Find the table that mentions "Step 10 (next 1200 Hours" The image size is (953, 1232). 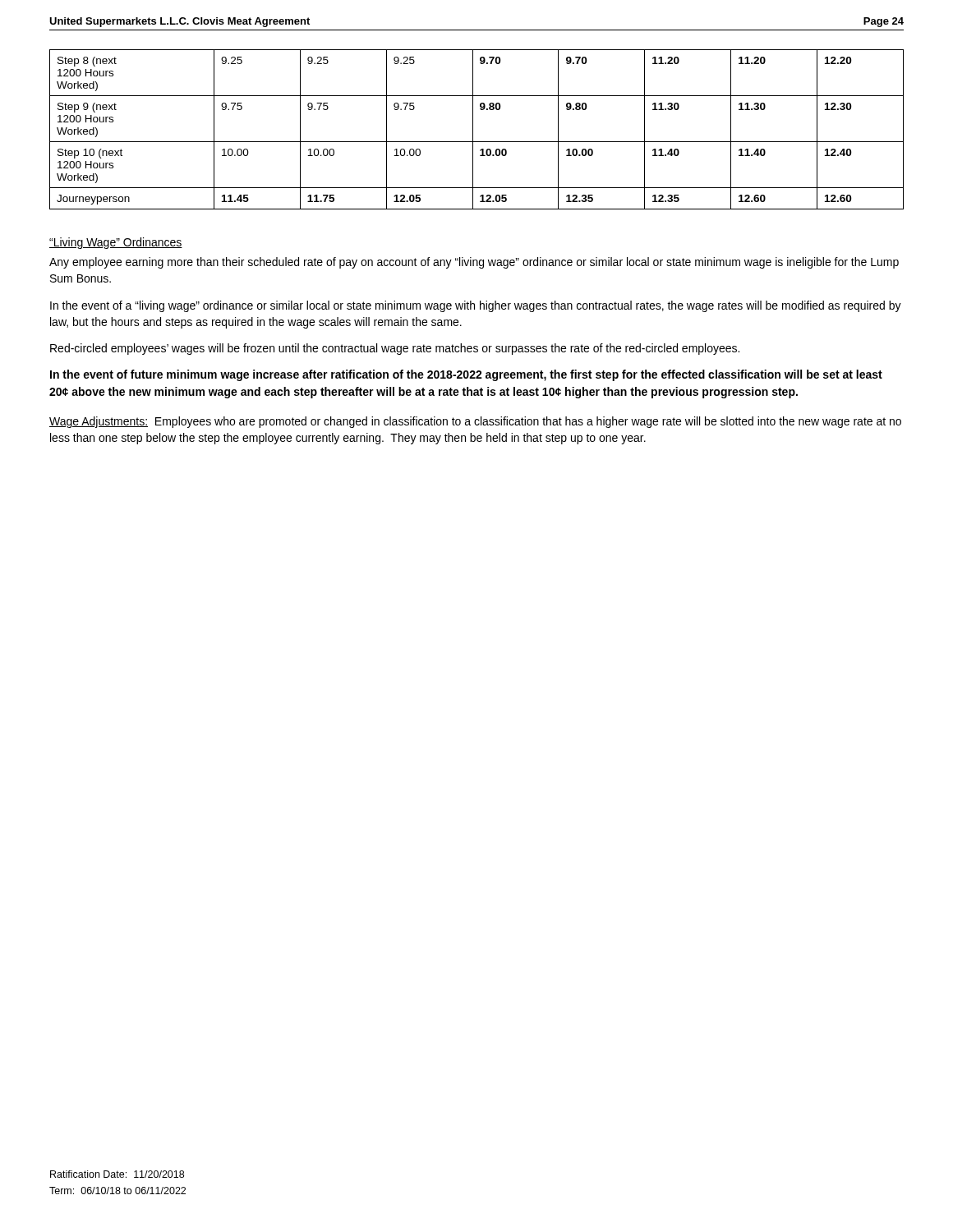476,129
